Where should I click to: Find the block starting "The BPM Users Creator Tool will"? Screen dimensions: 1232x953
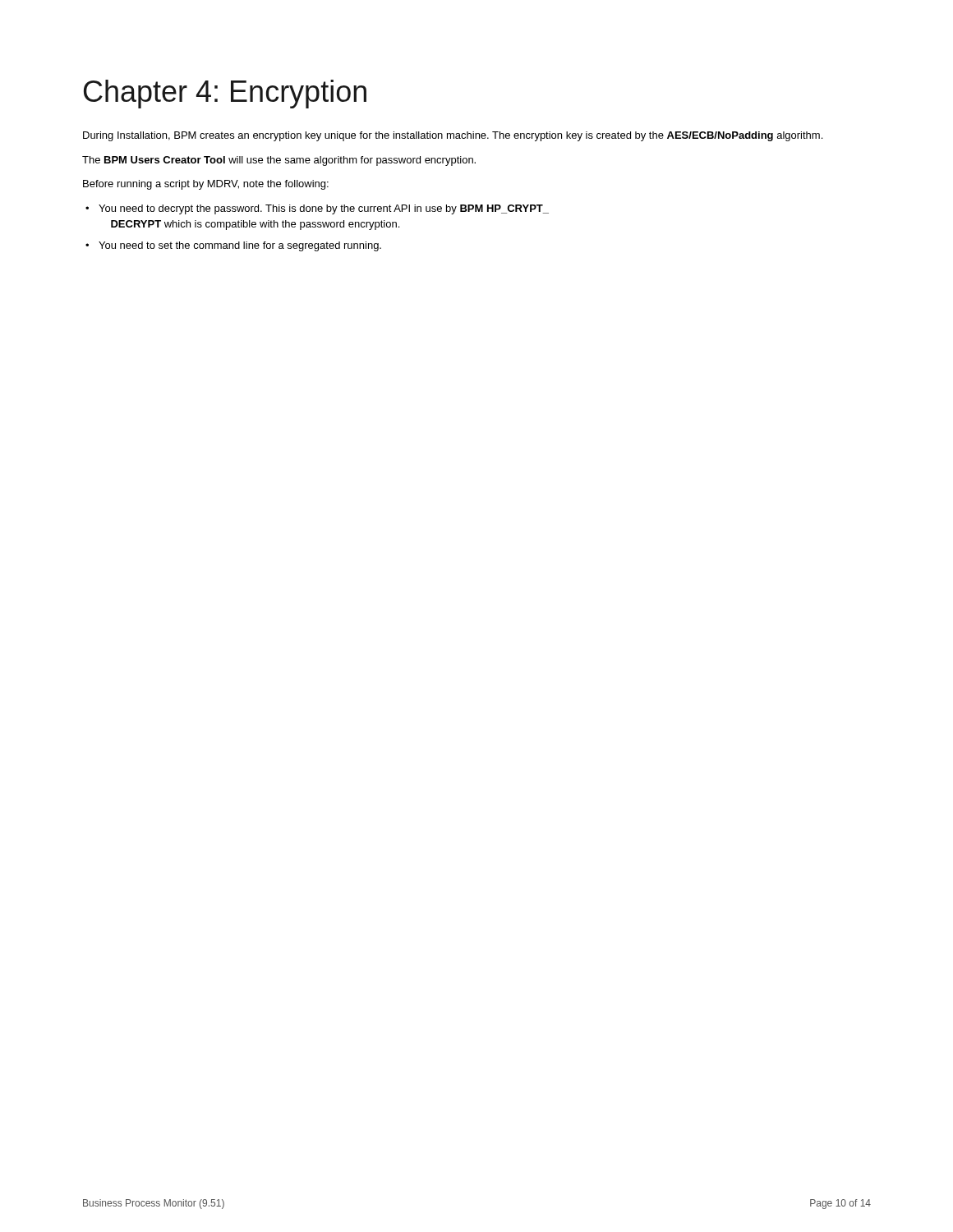(x=279, y=160)
